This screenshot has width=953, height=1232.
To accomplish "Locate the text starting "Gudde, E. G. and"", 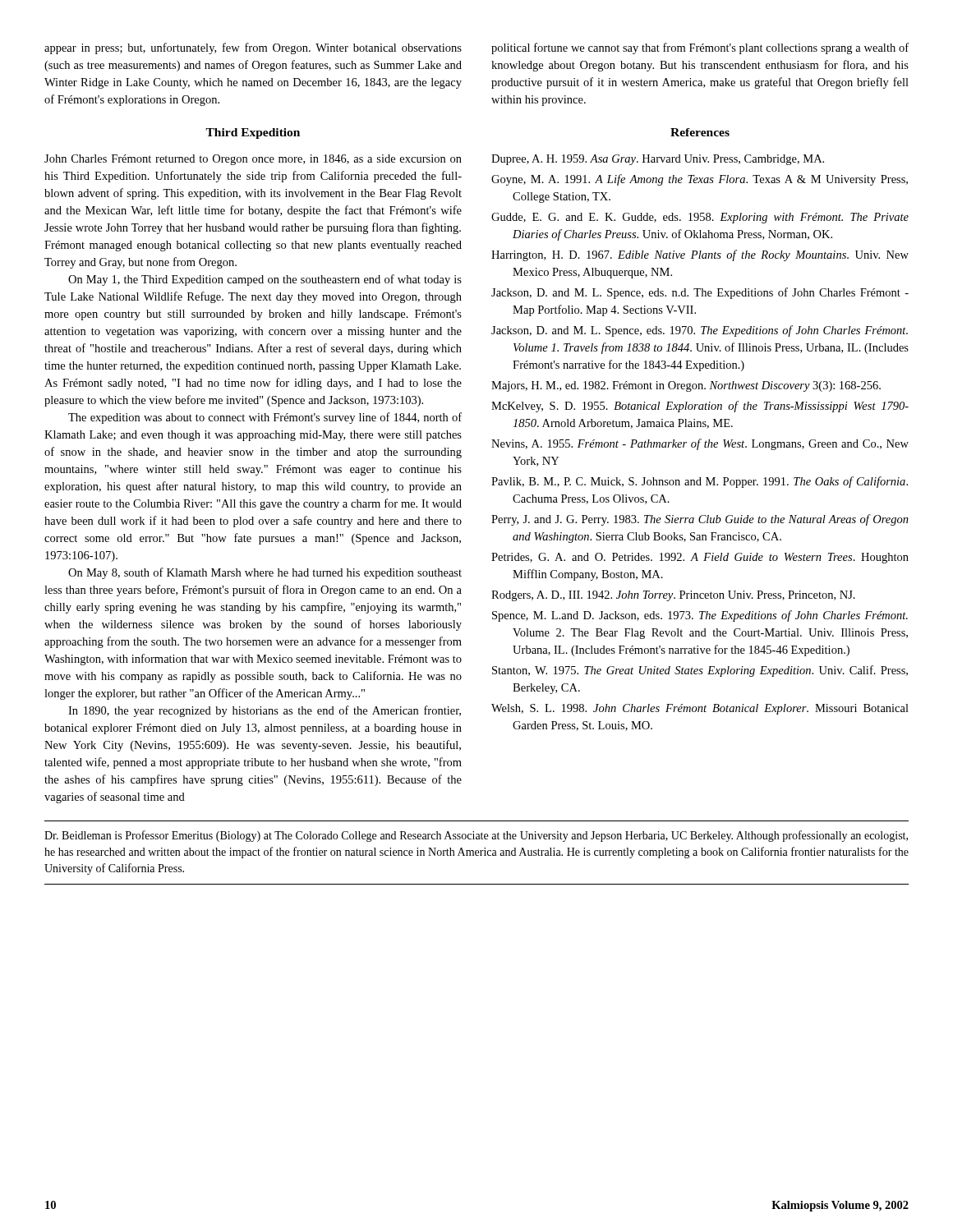I will tap(700, 225).
